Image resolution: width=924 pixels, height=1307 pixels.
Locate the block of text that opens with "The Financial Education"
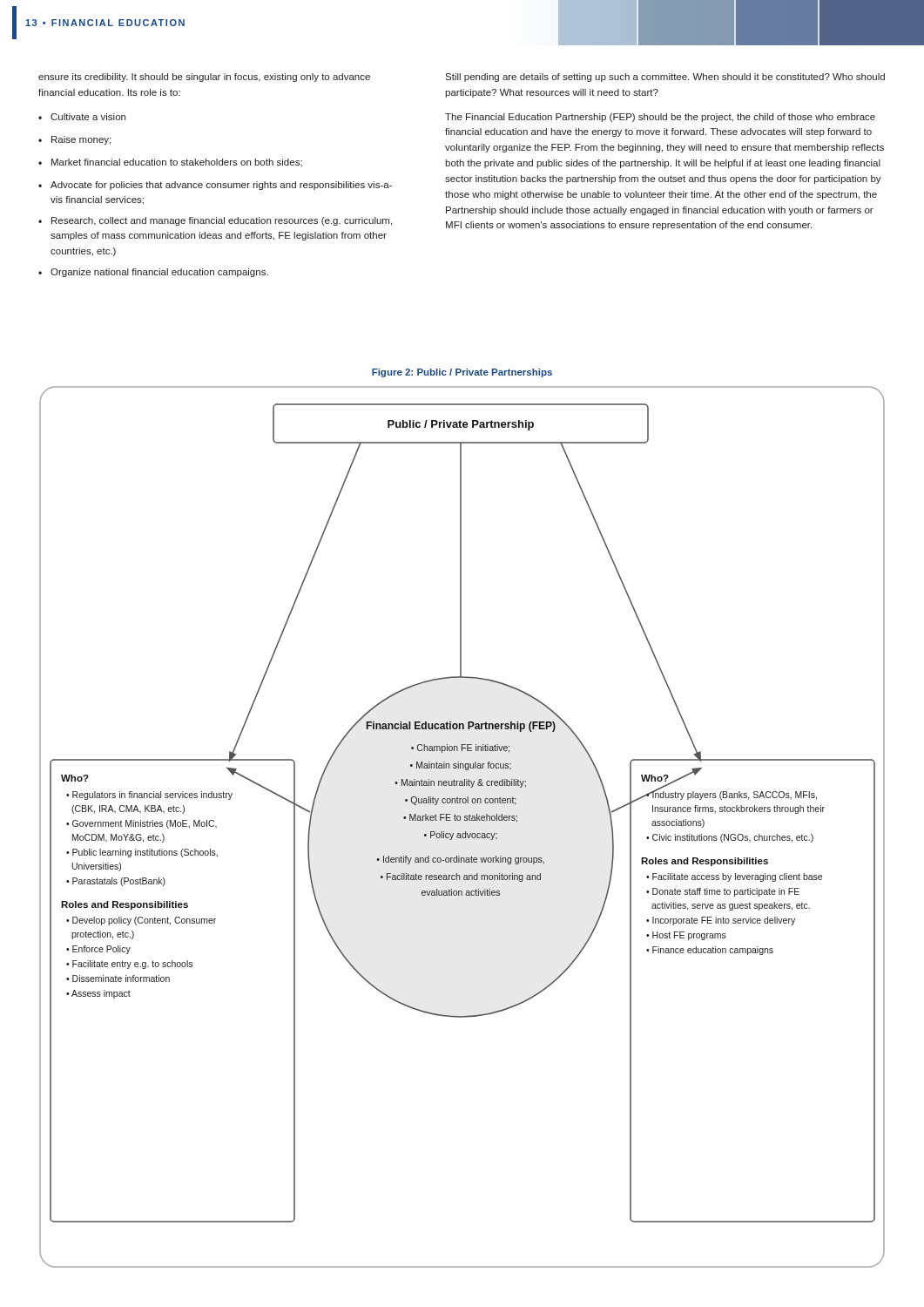(x=665, y=171)
